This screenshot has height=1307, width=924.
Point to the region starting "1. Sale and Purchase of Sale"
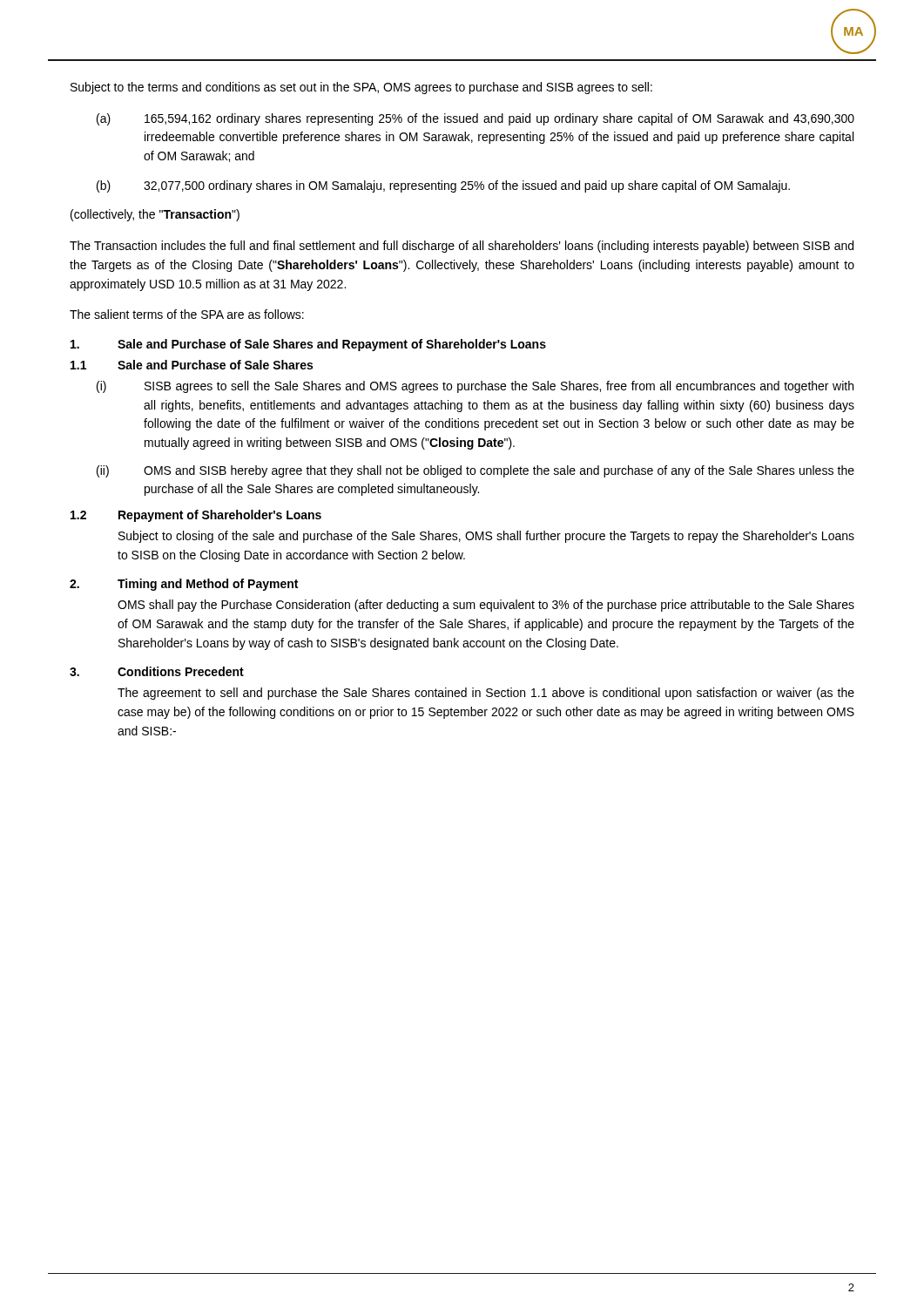pyautogui.click(x=308, y=344)
